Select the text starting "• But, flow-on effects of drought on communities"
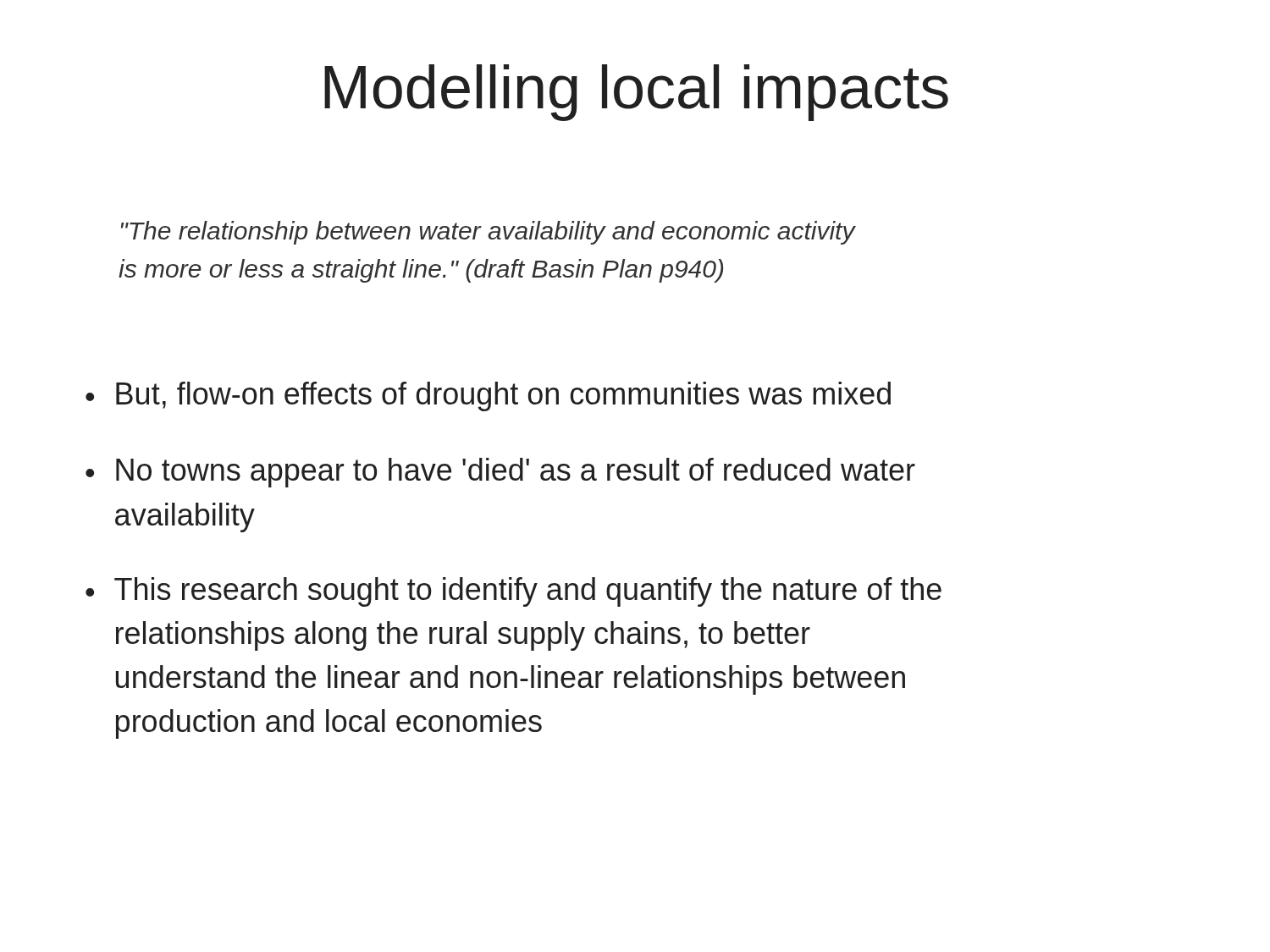The height and width of the screenshot is (952, 1270). click(489, 395)
